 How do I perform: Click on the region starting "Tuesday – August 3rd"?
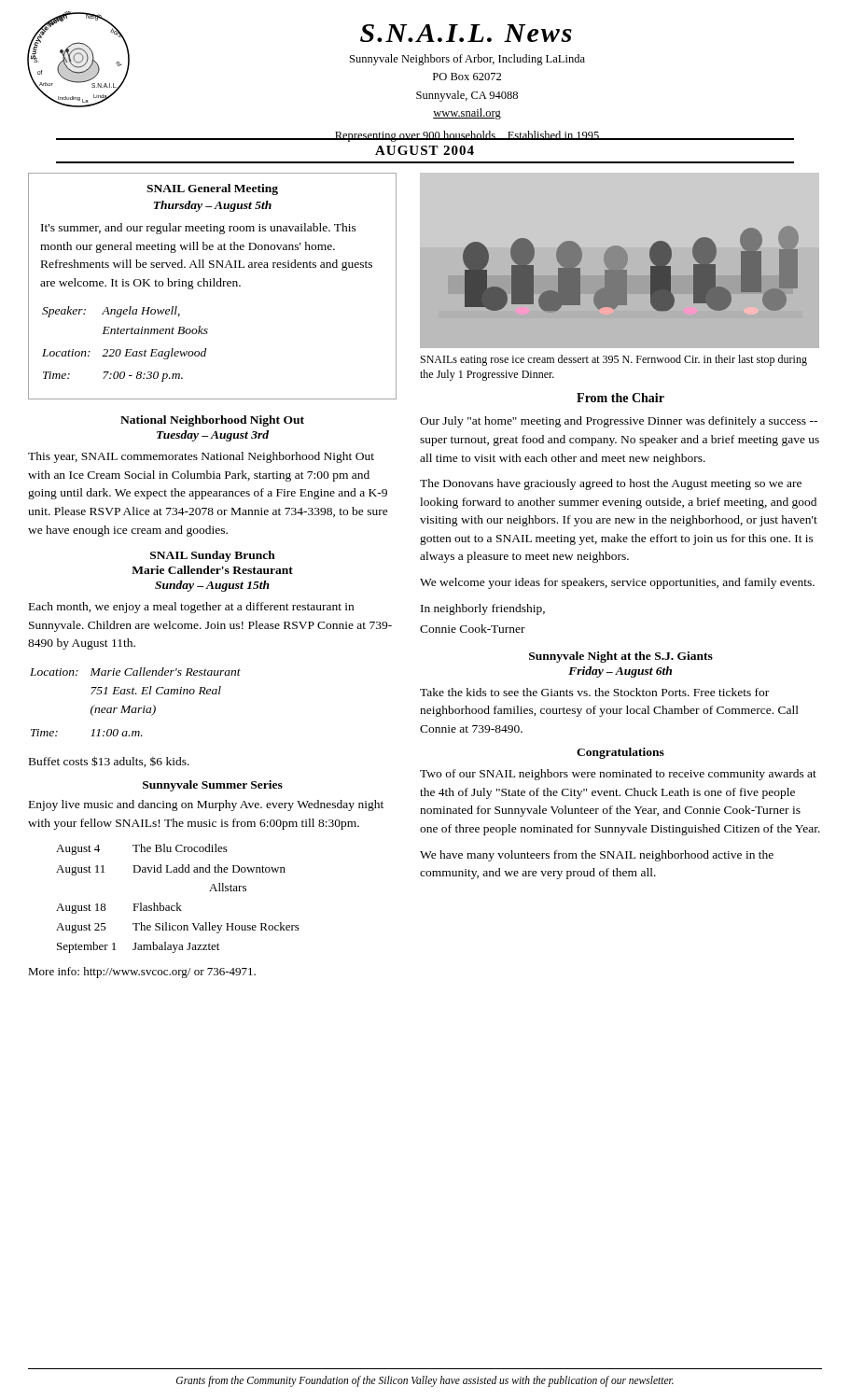(212, 435)
